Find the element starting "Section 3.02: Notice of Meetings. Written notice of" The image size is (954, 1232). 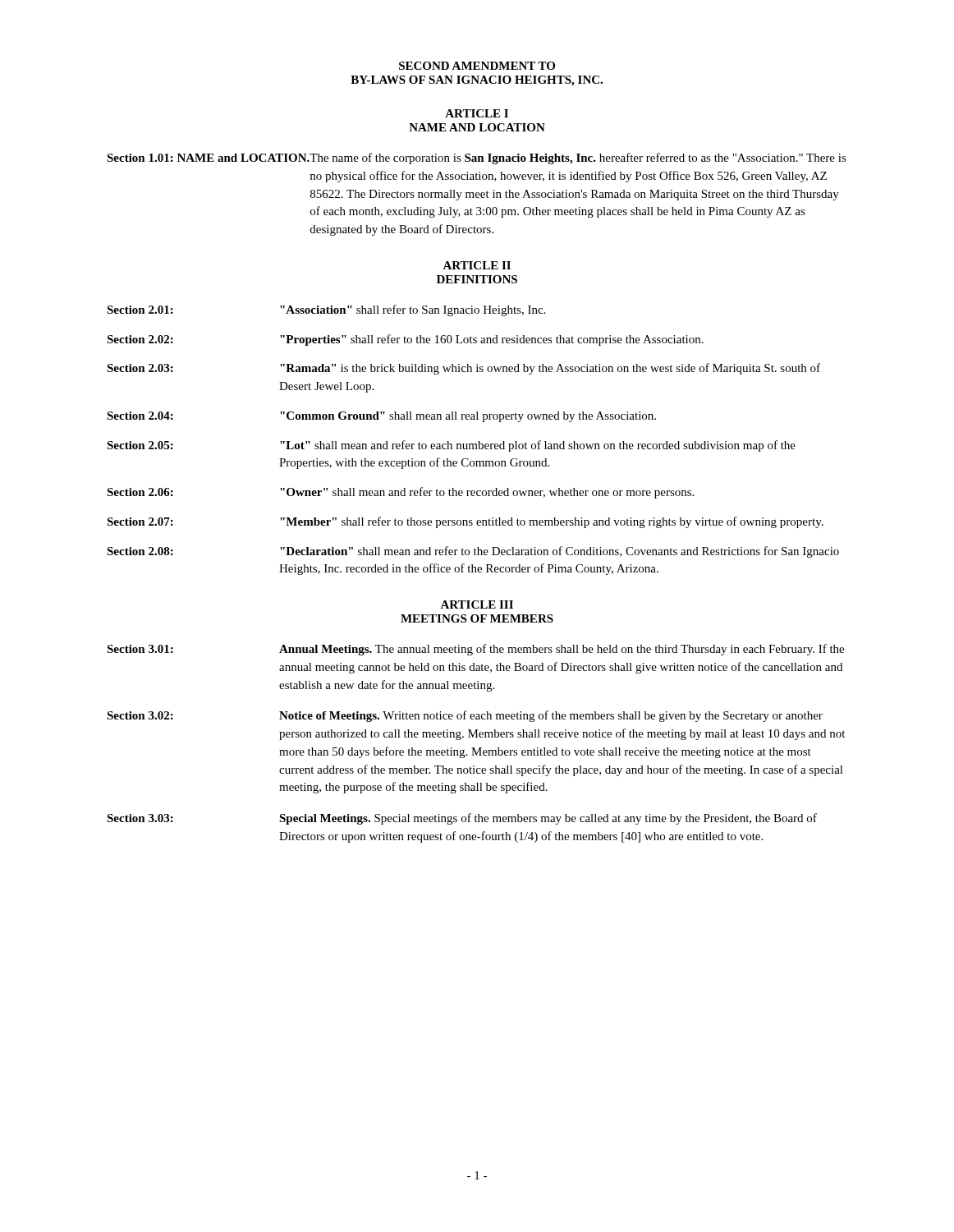pos(477,752)
